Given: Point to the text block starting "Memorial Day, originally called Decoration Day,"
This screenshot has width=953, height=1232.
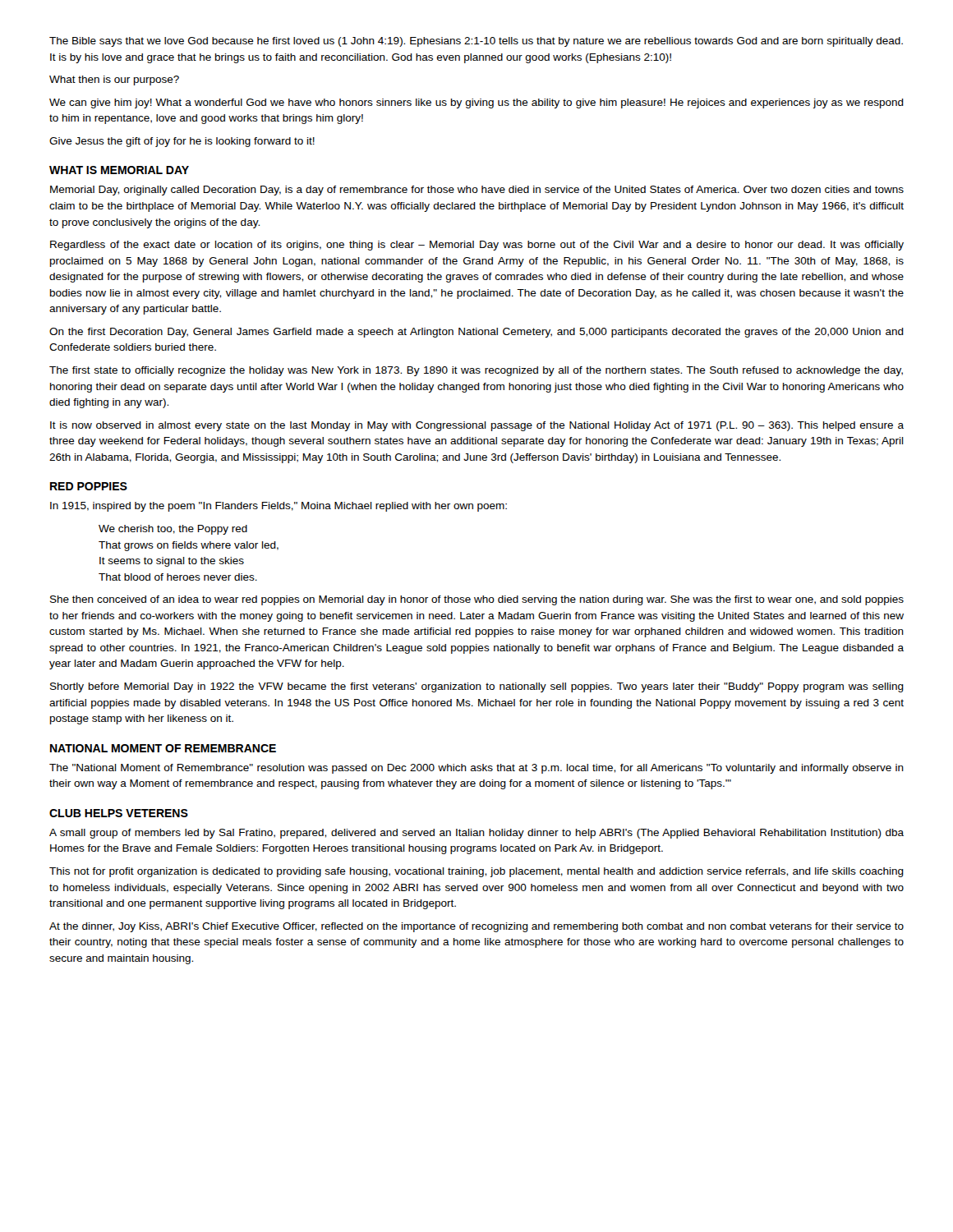Looking at the screenshot, I should [x=476, y=206].
